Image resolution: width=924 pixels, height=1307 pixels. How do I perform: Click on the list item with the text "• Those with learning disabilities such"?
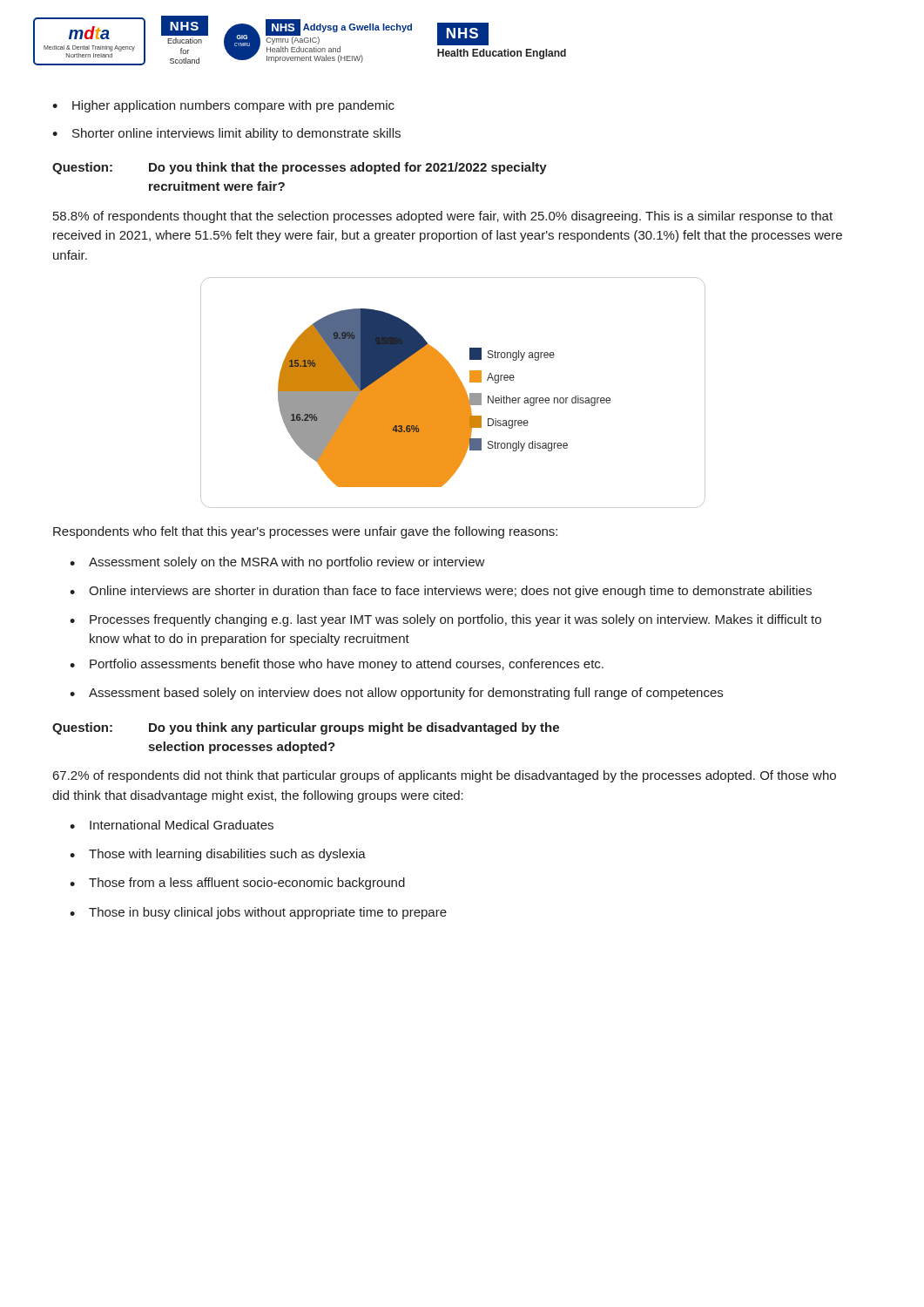[218, 856]
